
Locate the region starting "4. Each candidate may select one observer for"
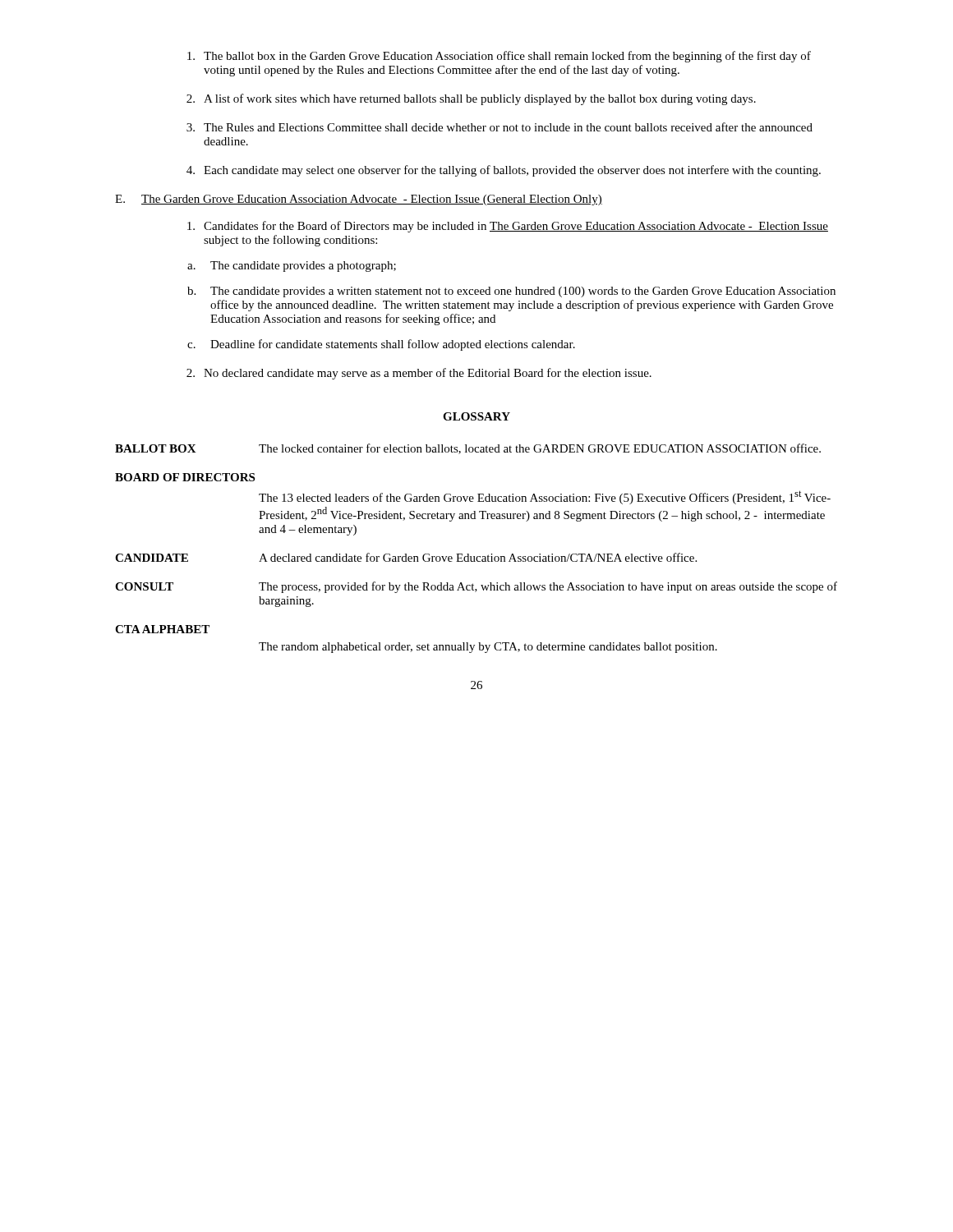point(501,170)
